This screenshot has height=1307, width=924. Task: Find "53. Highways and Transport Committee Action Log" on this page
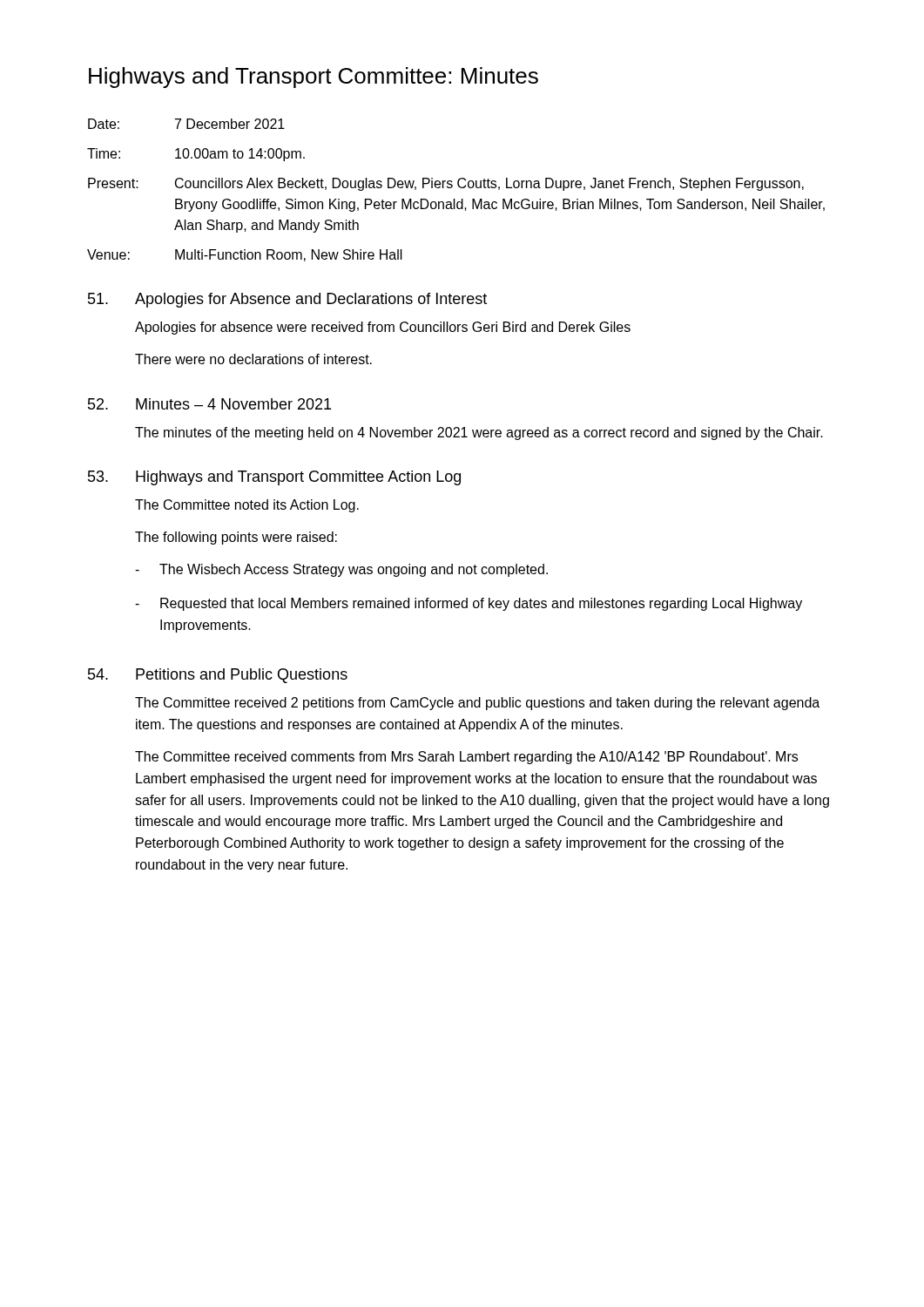(274, 477)
